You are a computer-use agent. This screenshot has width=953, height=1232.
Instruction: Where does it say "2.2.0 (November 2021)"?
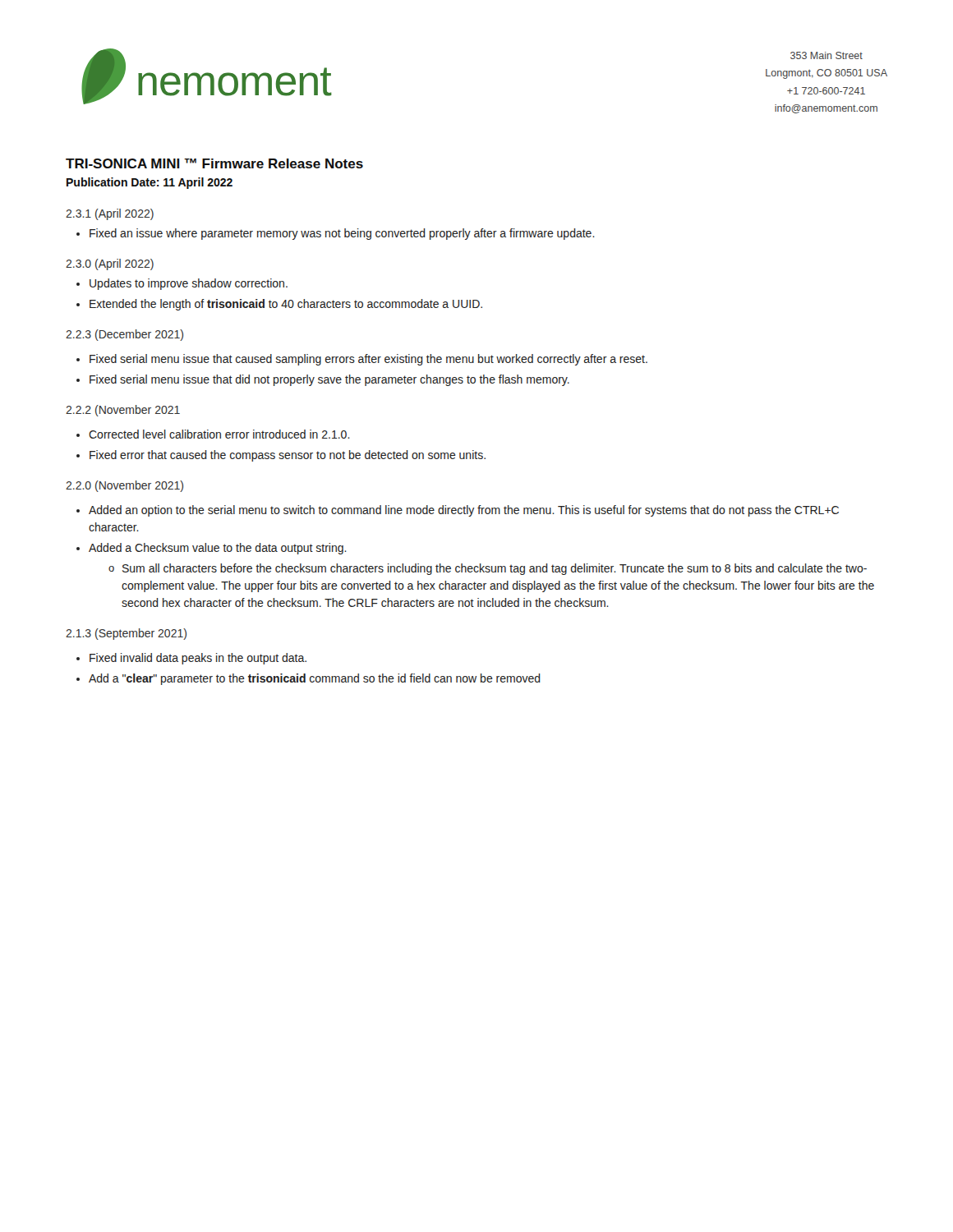(x=125, y=485)
